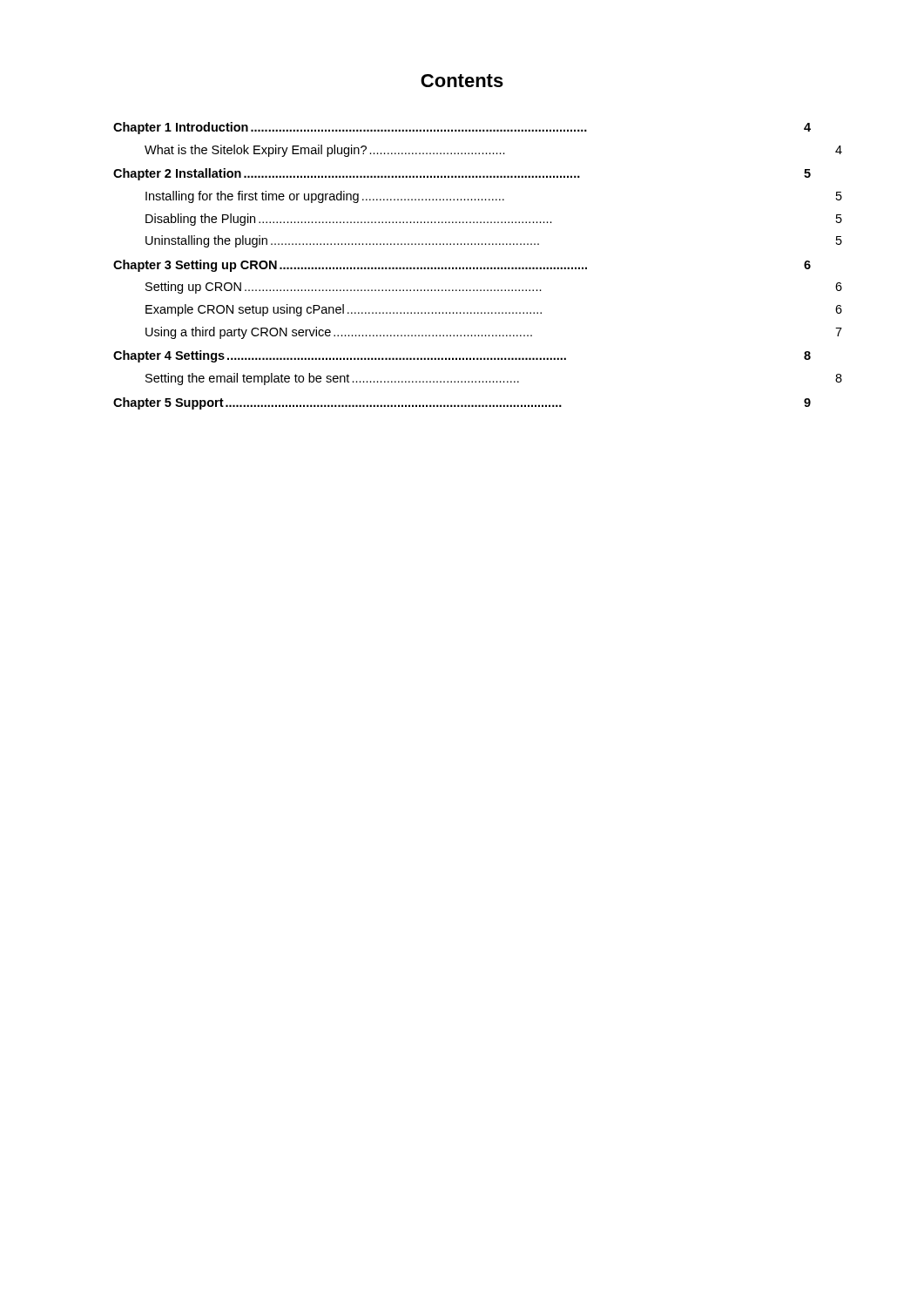Locate the block of text that opens with "Chapter 3 Setting up"
Screen dimensions: 1307x924
point(462,266)
